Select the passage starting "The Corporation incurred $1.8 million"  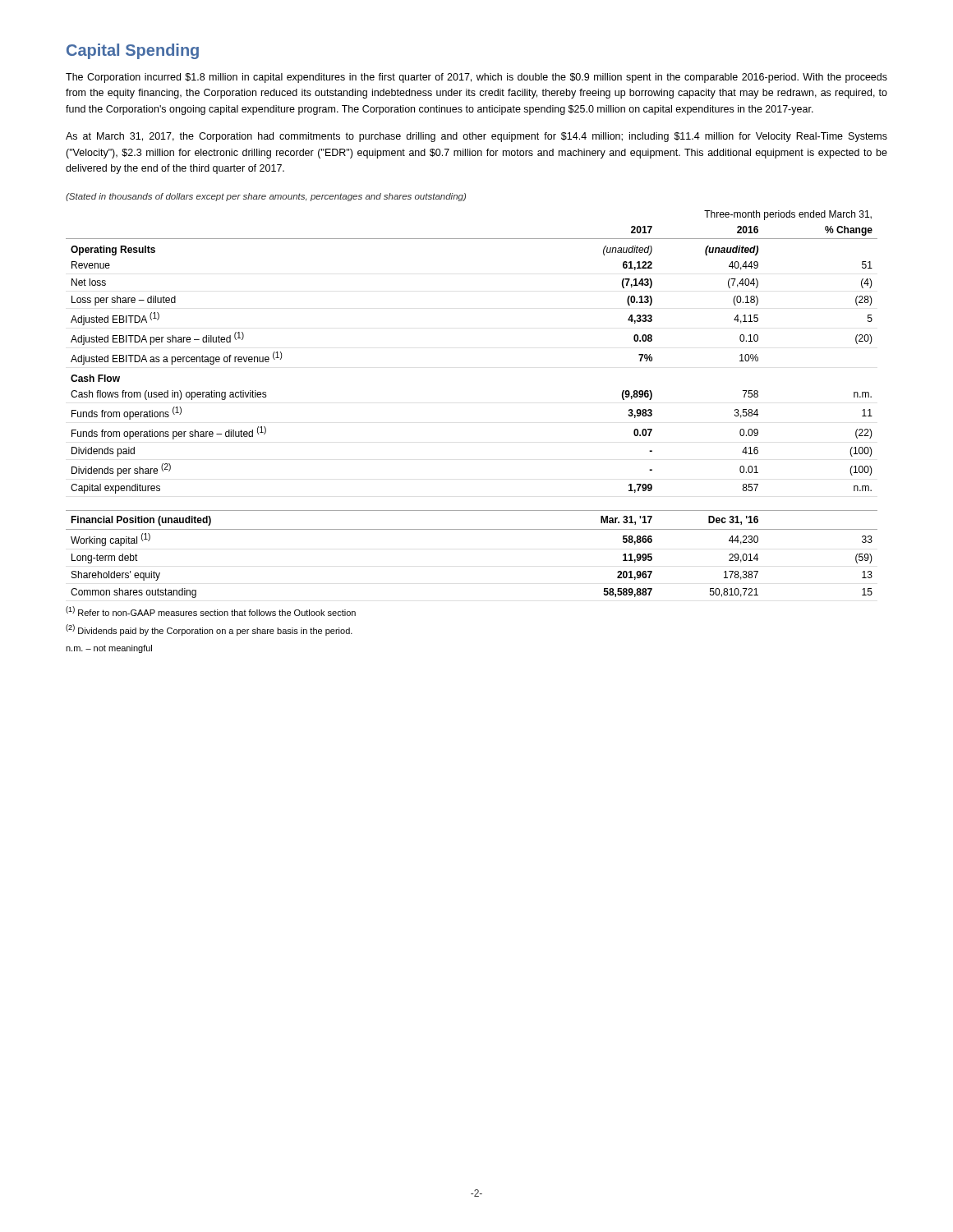(x=476, y=93)
